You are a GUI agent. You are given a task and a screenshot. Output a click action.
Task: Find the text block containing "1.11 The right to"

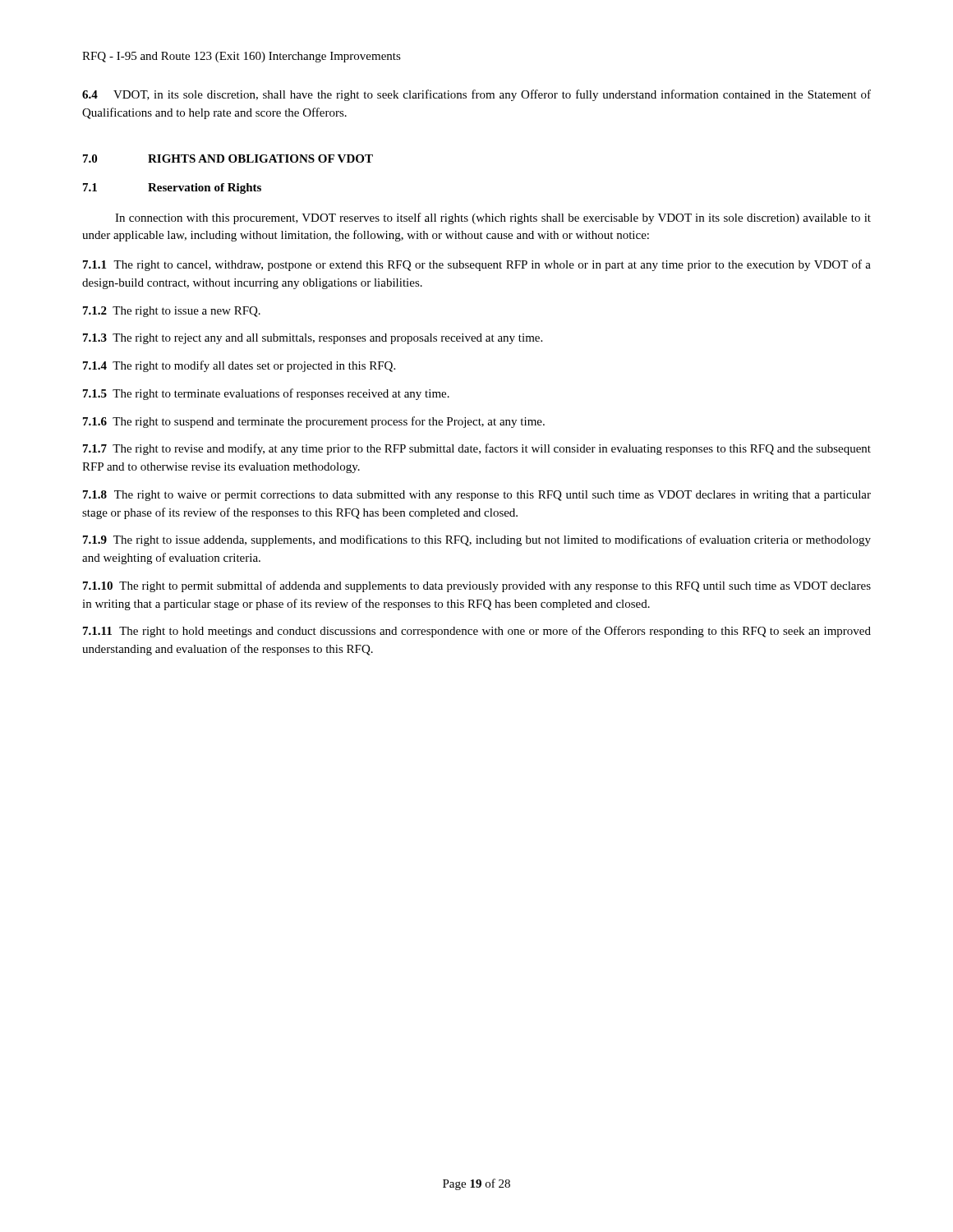coord(476,640)
